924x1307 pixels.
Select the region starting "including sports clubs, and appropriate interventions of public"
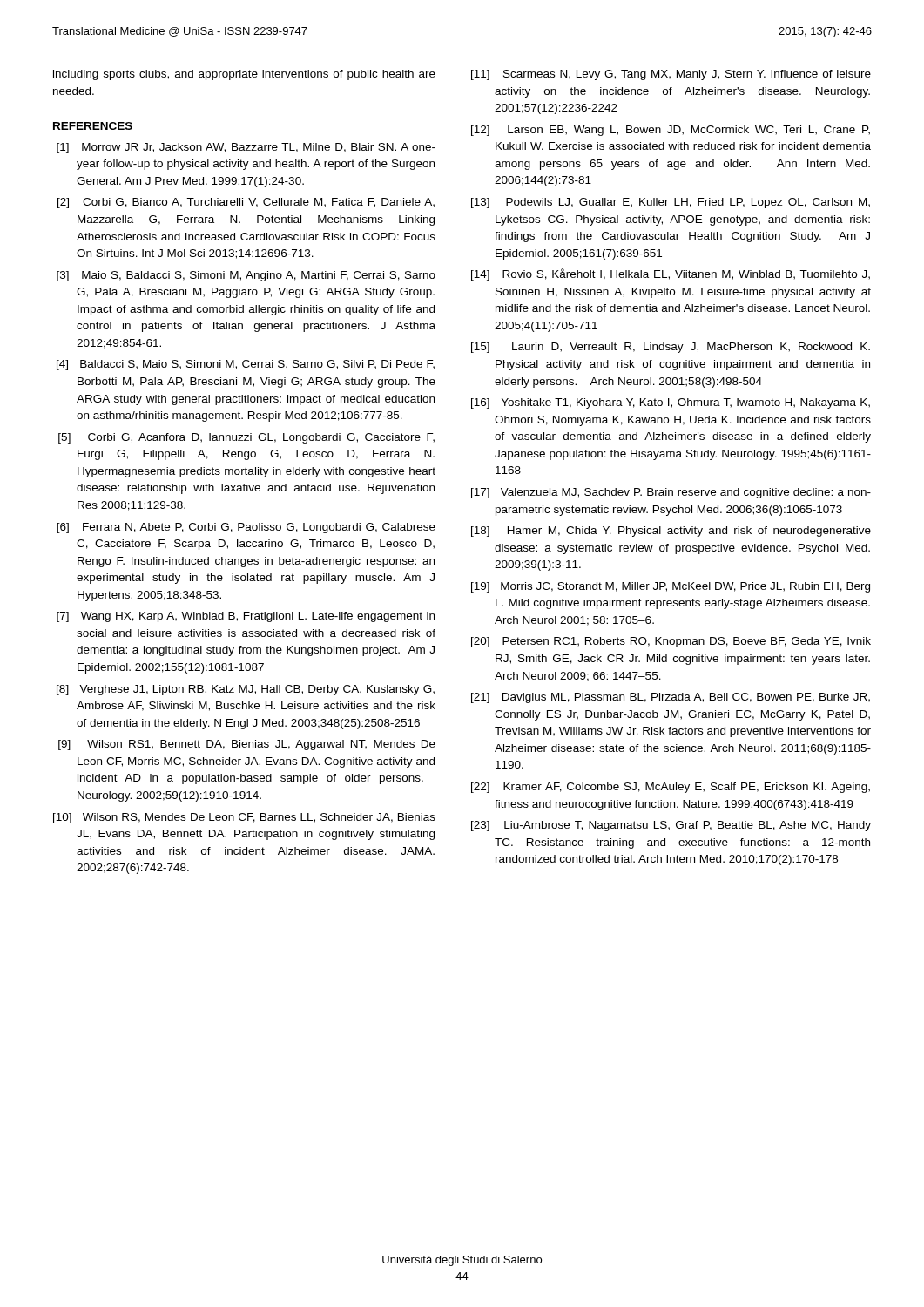tap(244, 82)
